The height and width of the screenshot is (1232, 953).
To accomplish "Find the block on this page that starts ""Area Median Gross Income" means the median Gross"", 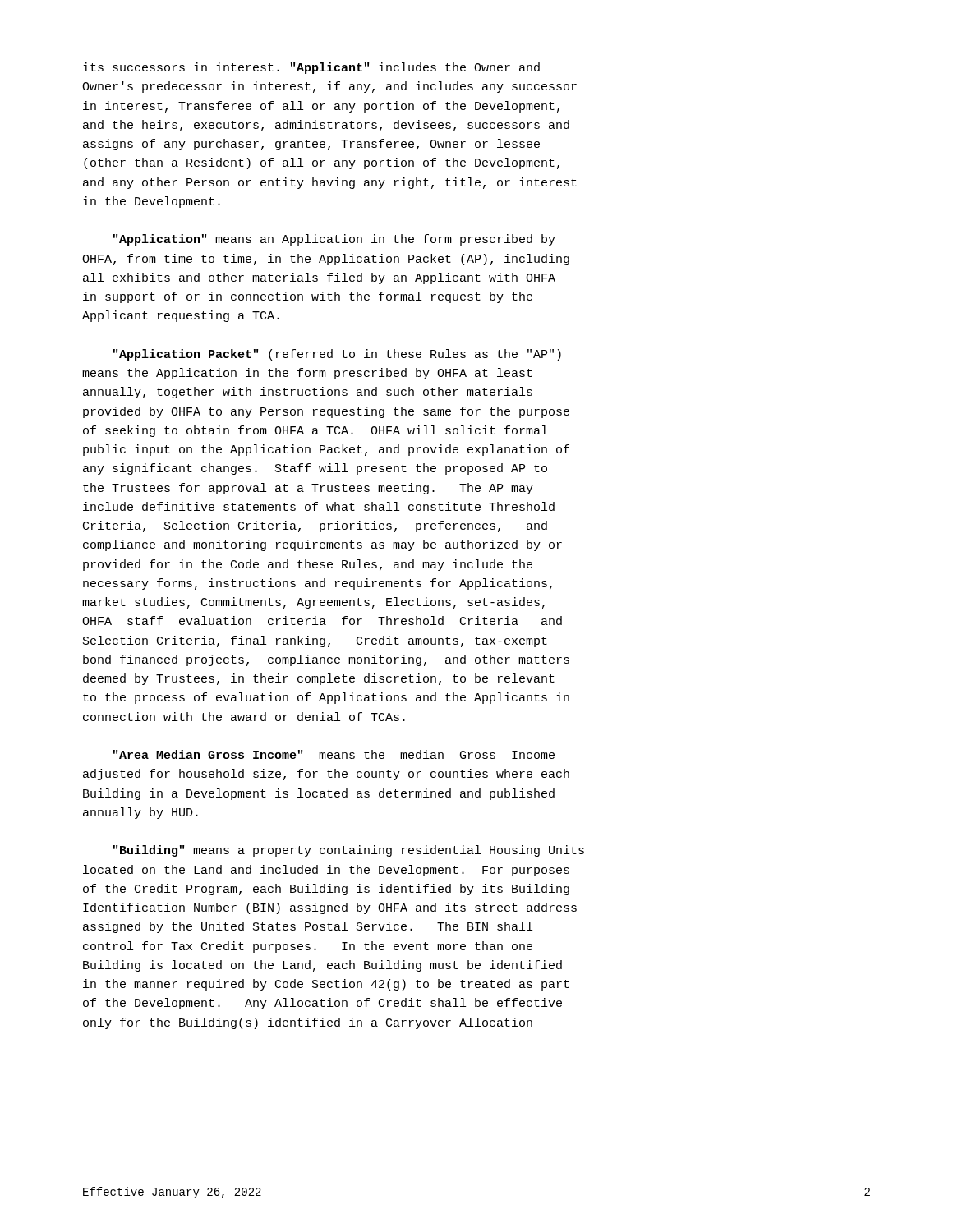I will tap(326, 785).
